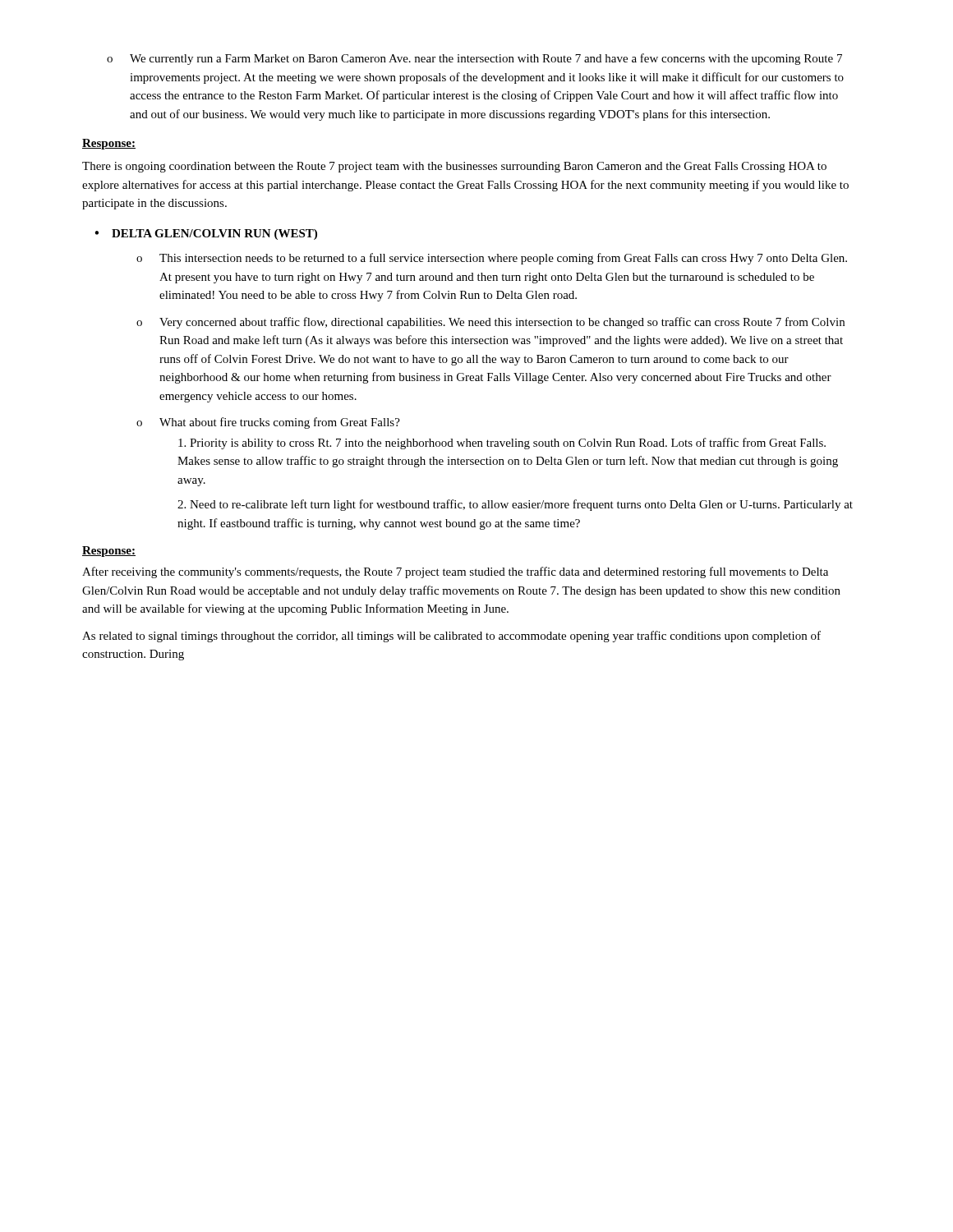Point to the passage starting "Priority is ability to cross Rt. 7"
This screenshot has height=1232, width=953.
click(x=508, y=461)
